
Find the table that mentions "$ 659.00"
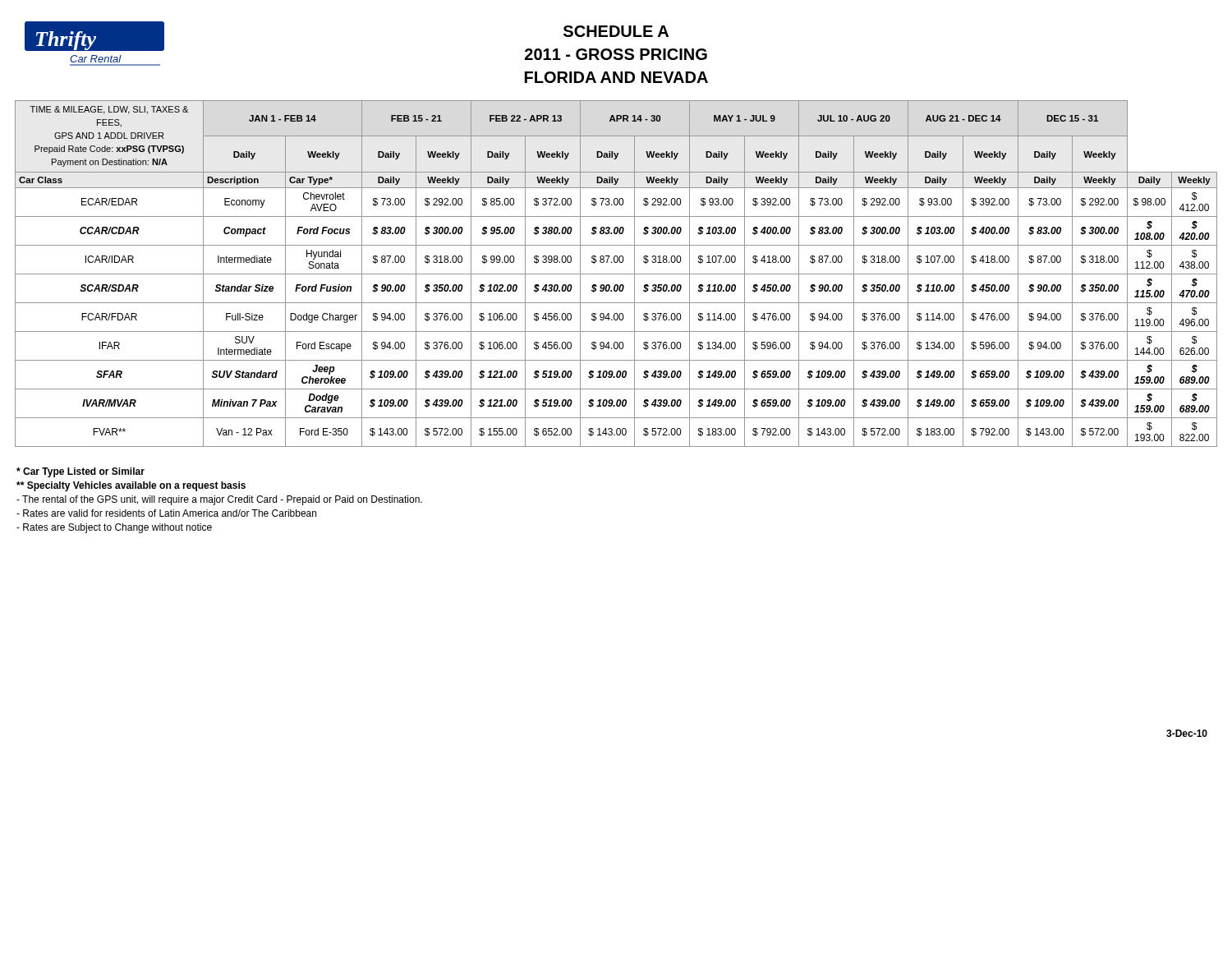tap(616, 276)
